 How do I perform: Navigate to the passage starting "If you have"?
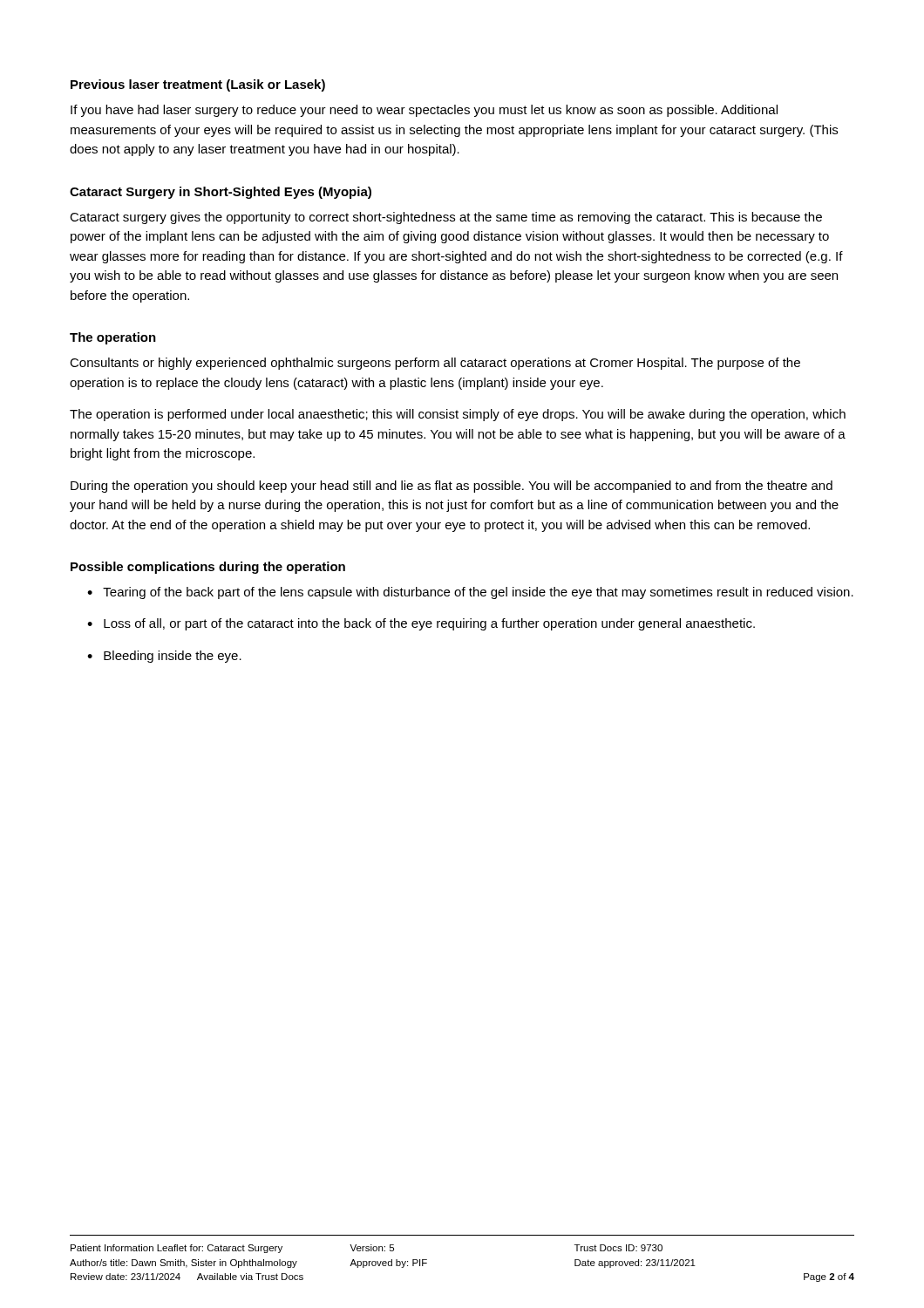coord(454,129)
